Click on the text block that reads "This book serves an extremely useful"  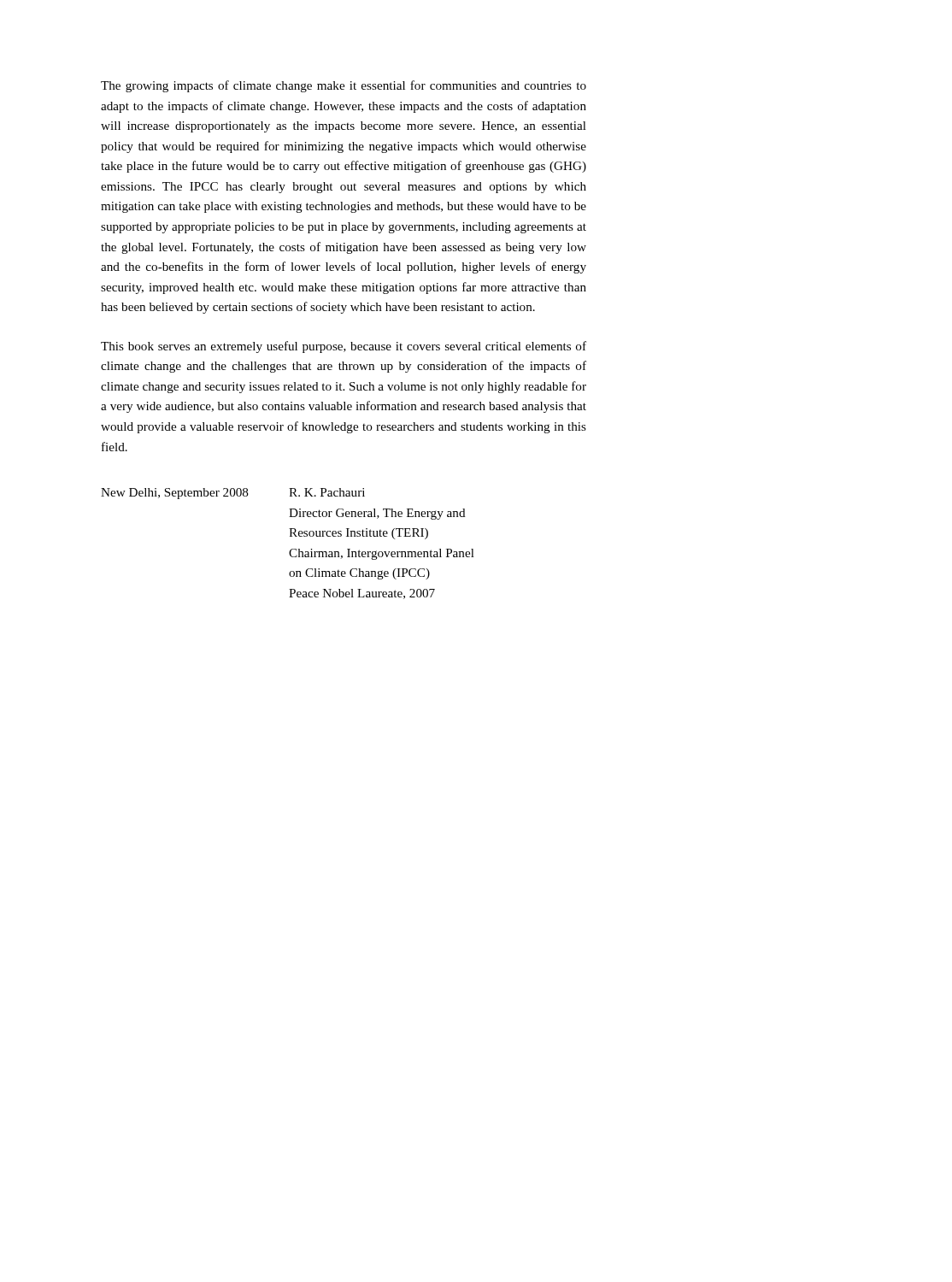[344, 396]
